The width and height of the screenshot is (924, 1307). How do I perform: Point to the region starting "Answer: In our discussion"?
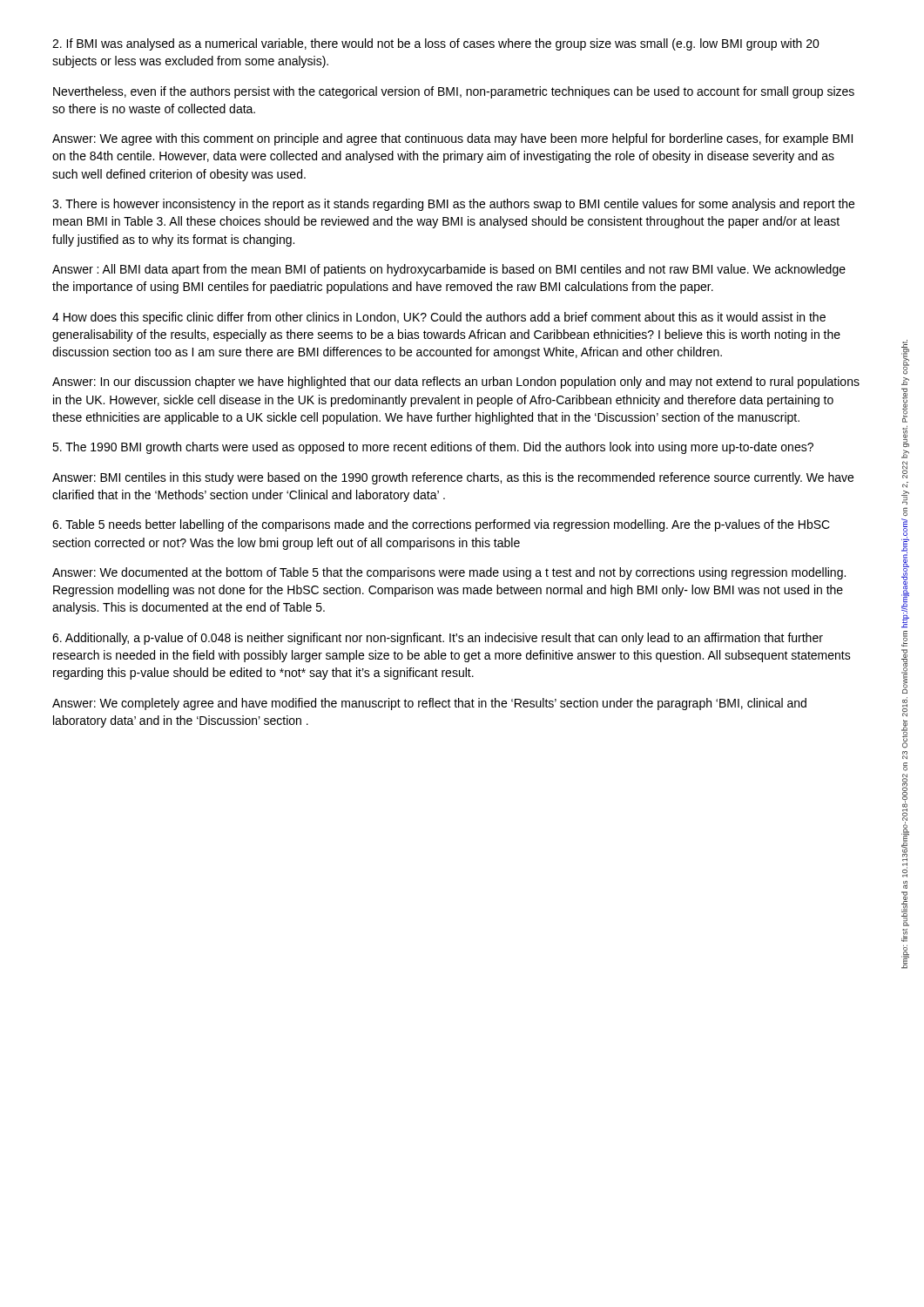456,400
